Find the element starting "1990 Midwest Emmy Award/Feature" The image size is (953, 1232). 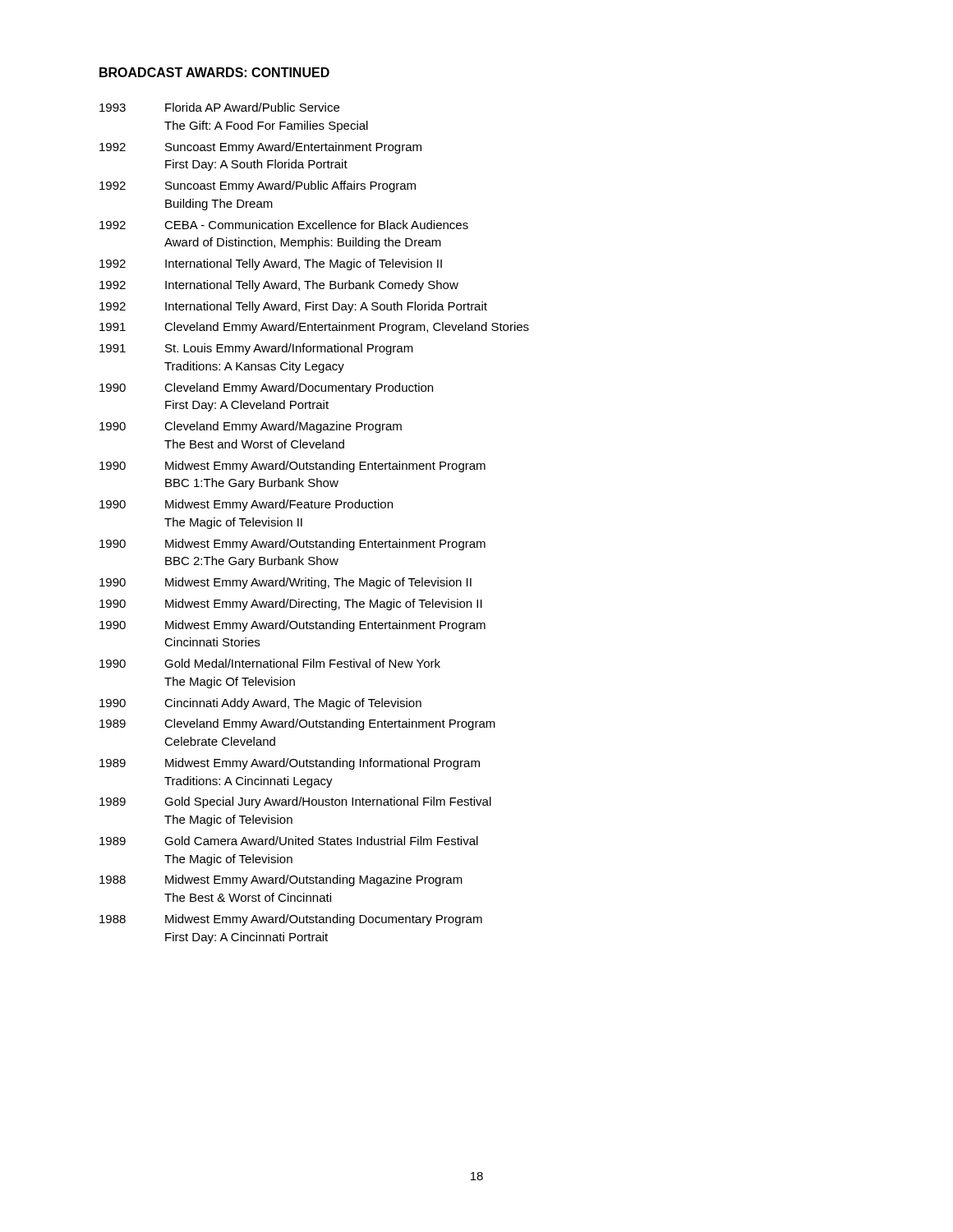tap(246, 505)
